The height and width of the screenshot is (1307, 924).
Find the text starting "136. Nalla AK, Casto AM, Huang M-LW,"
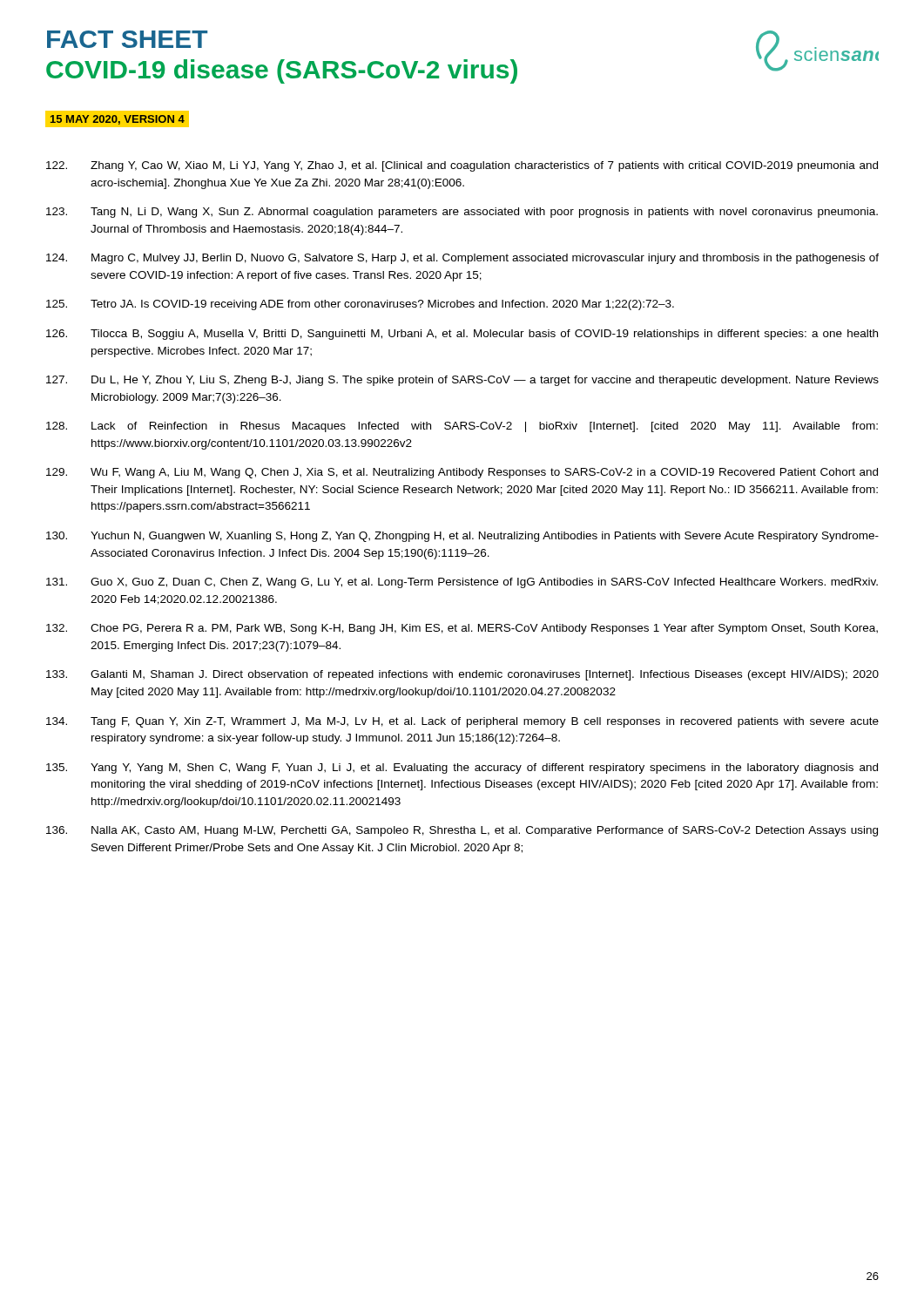coord(462,839)
